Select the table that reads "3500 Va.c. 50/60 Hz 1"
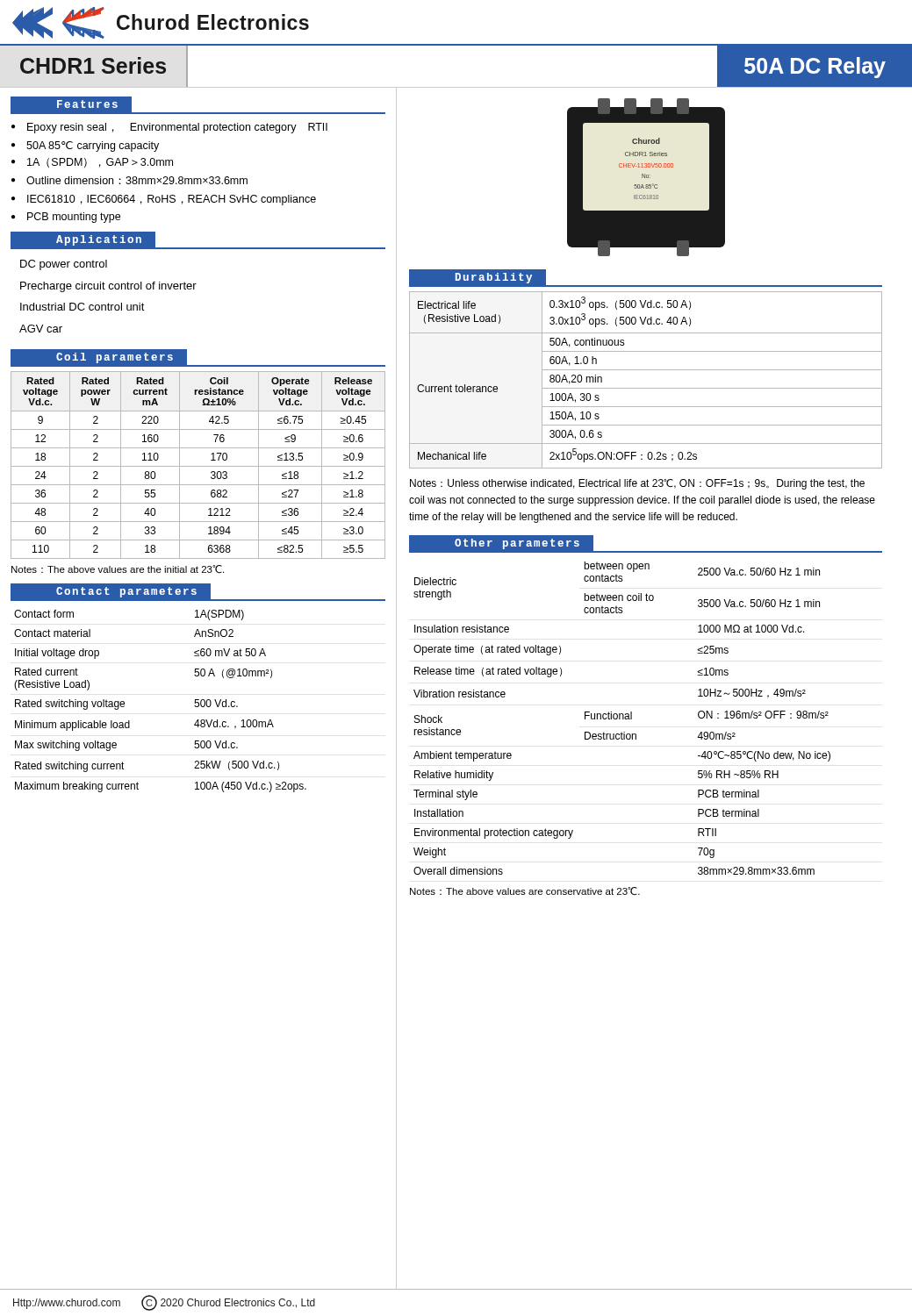Image resolution: width=912 pixels, height=1316 pixels. (x=646, y=719)
